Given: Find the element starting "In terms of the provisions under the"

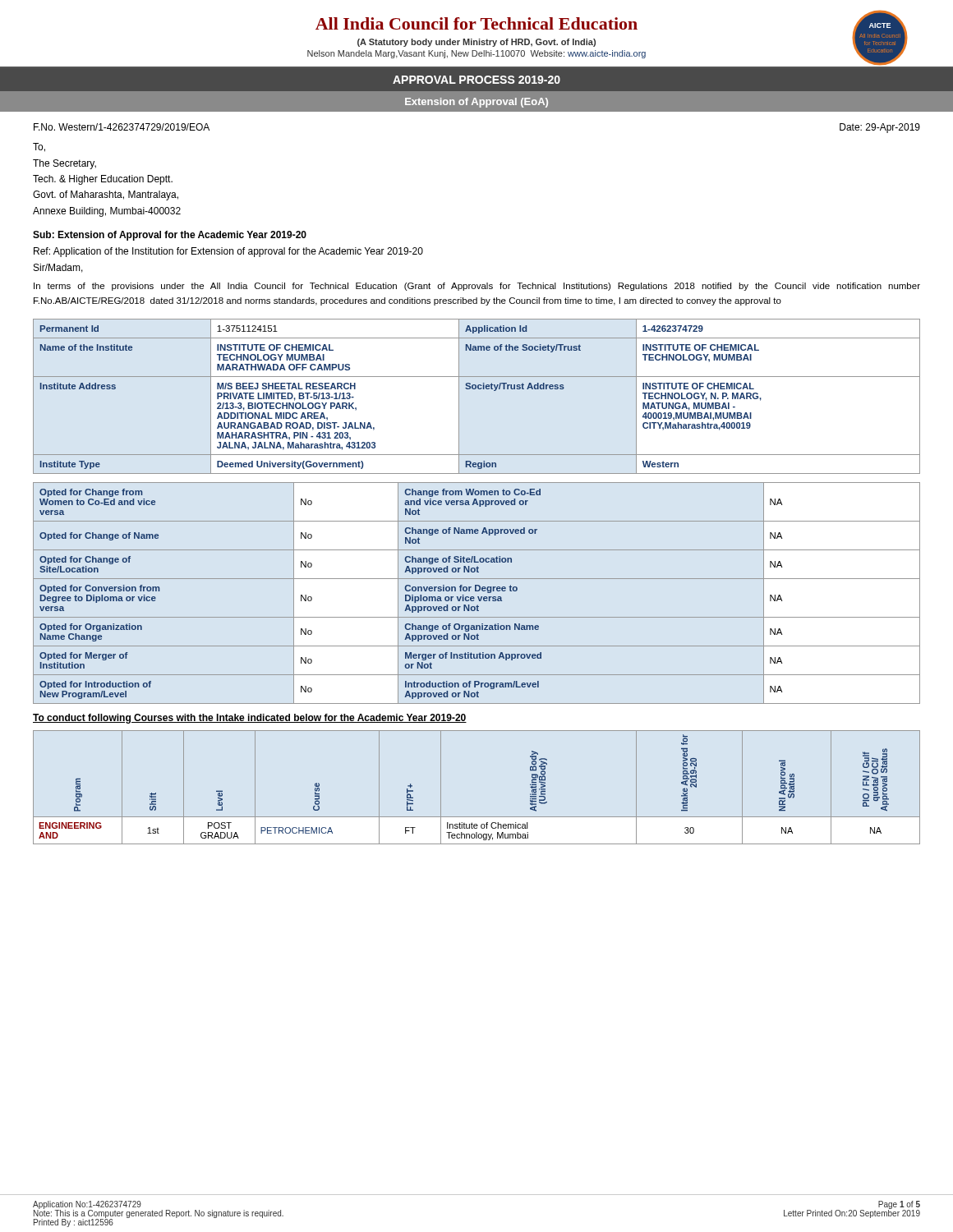Looking at the screenshot, I should tap(476, 293).
